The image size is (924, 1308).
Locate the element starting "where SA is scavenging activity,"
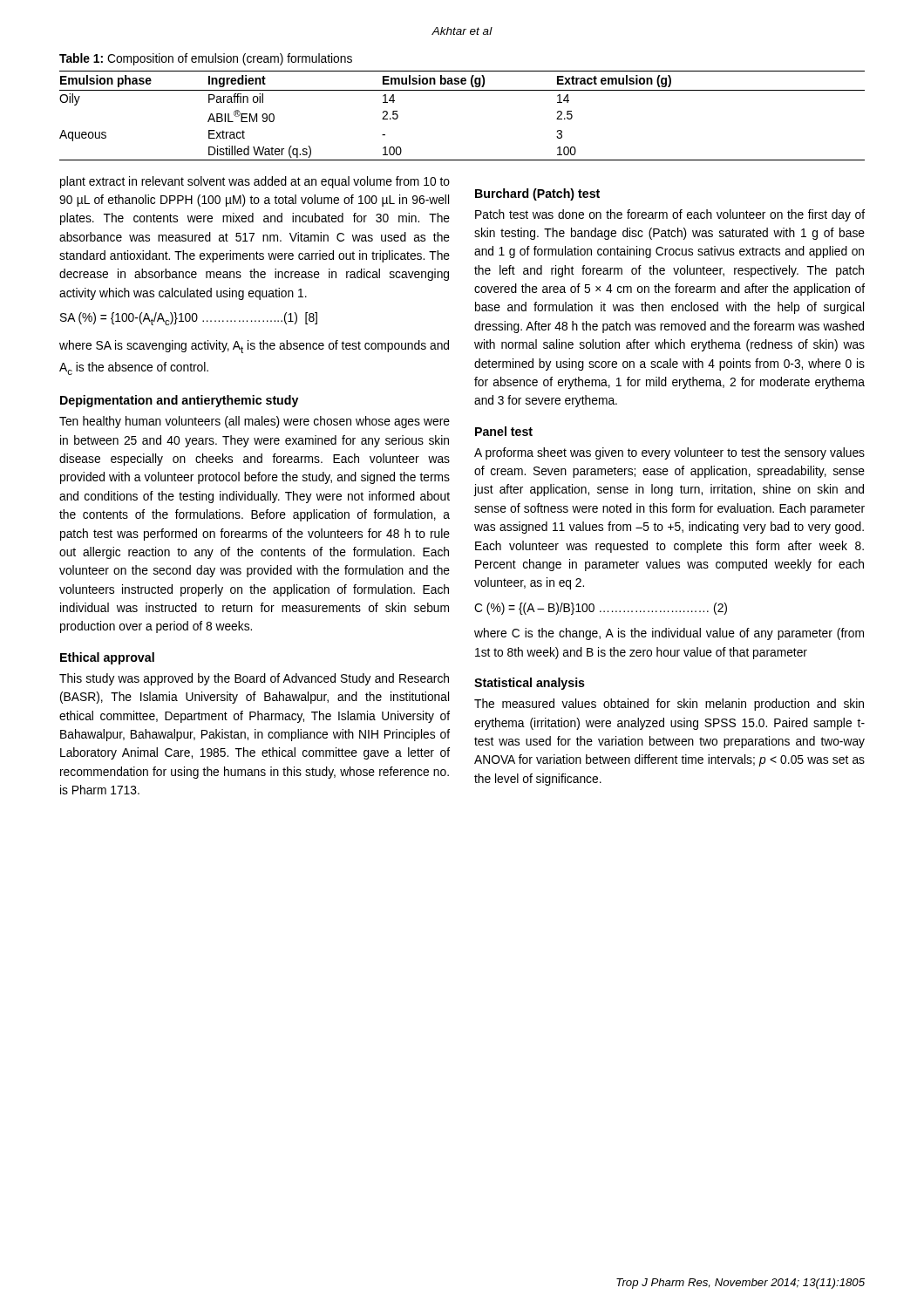pos(255,358)
